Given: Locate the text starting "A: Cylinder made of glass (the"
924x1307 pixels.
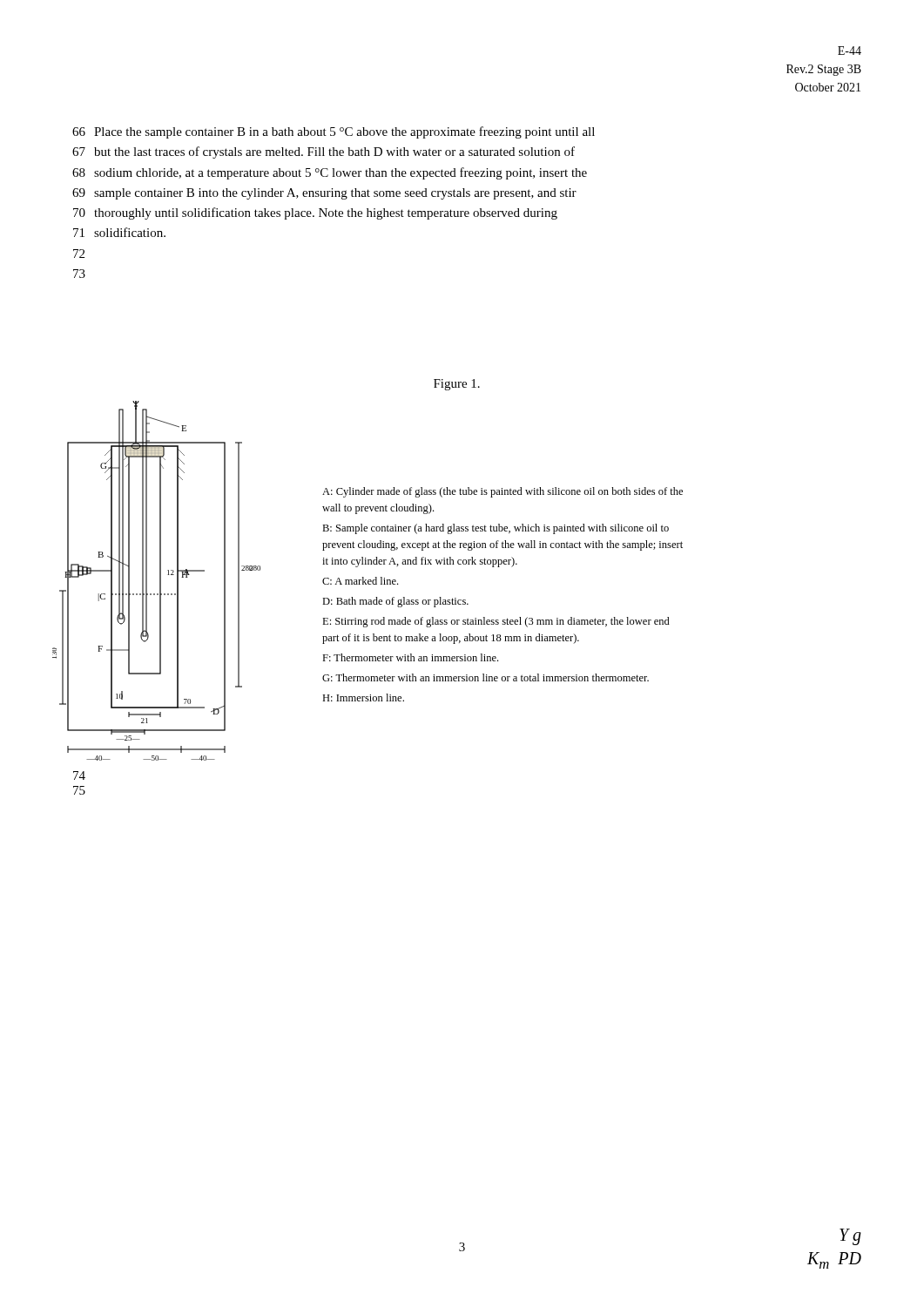Looking at the screenshot, I should (502, 492).
